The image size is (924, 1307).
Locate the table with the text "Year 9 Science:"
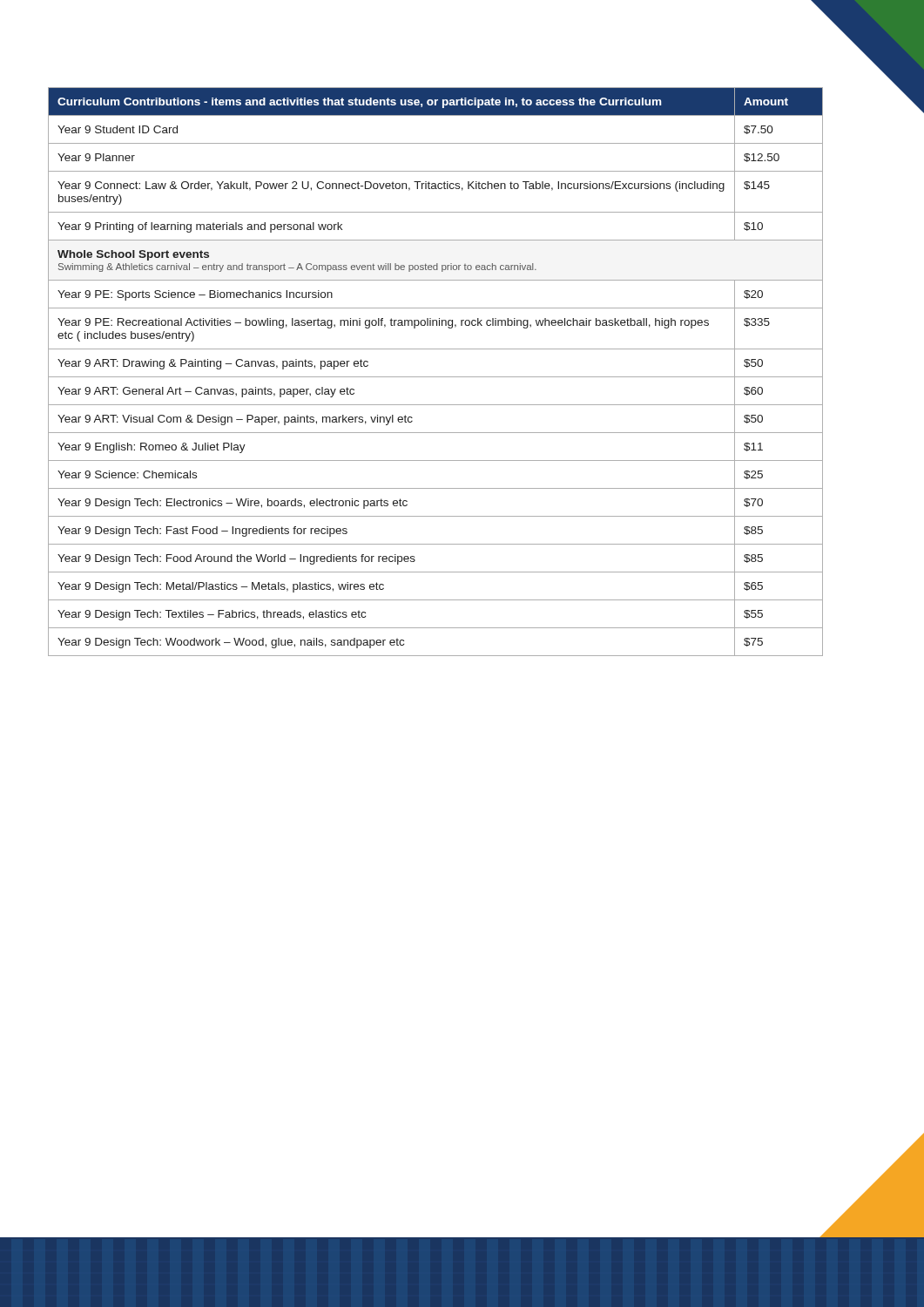click(x=435, y=372)
